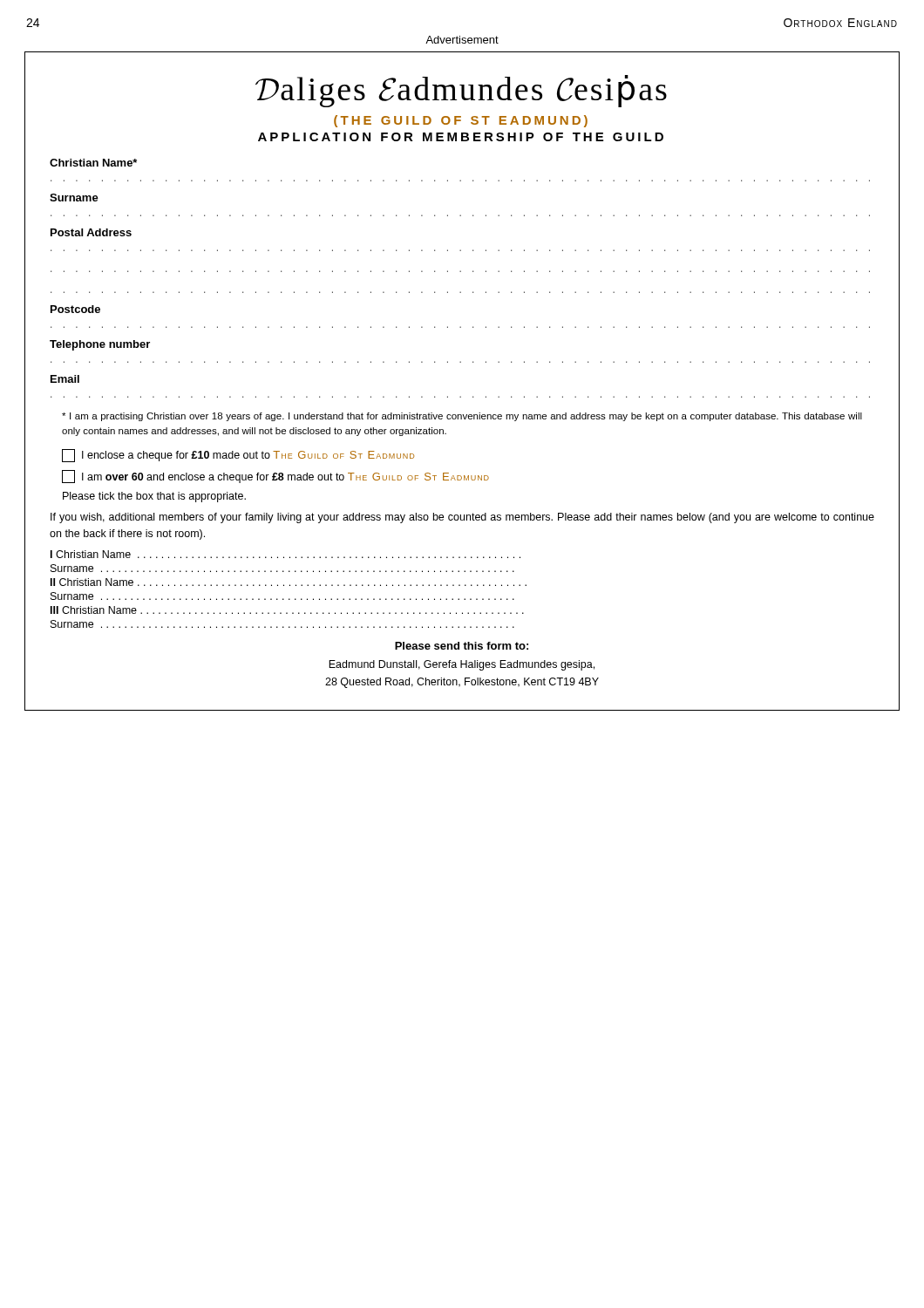Click on the text with the text "Please send this form to:"
This screenshot has width=924, height=1308.
click(462, 646)
